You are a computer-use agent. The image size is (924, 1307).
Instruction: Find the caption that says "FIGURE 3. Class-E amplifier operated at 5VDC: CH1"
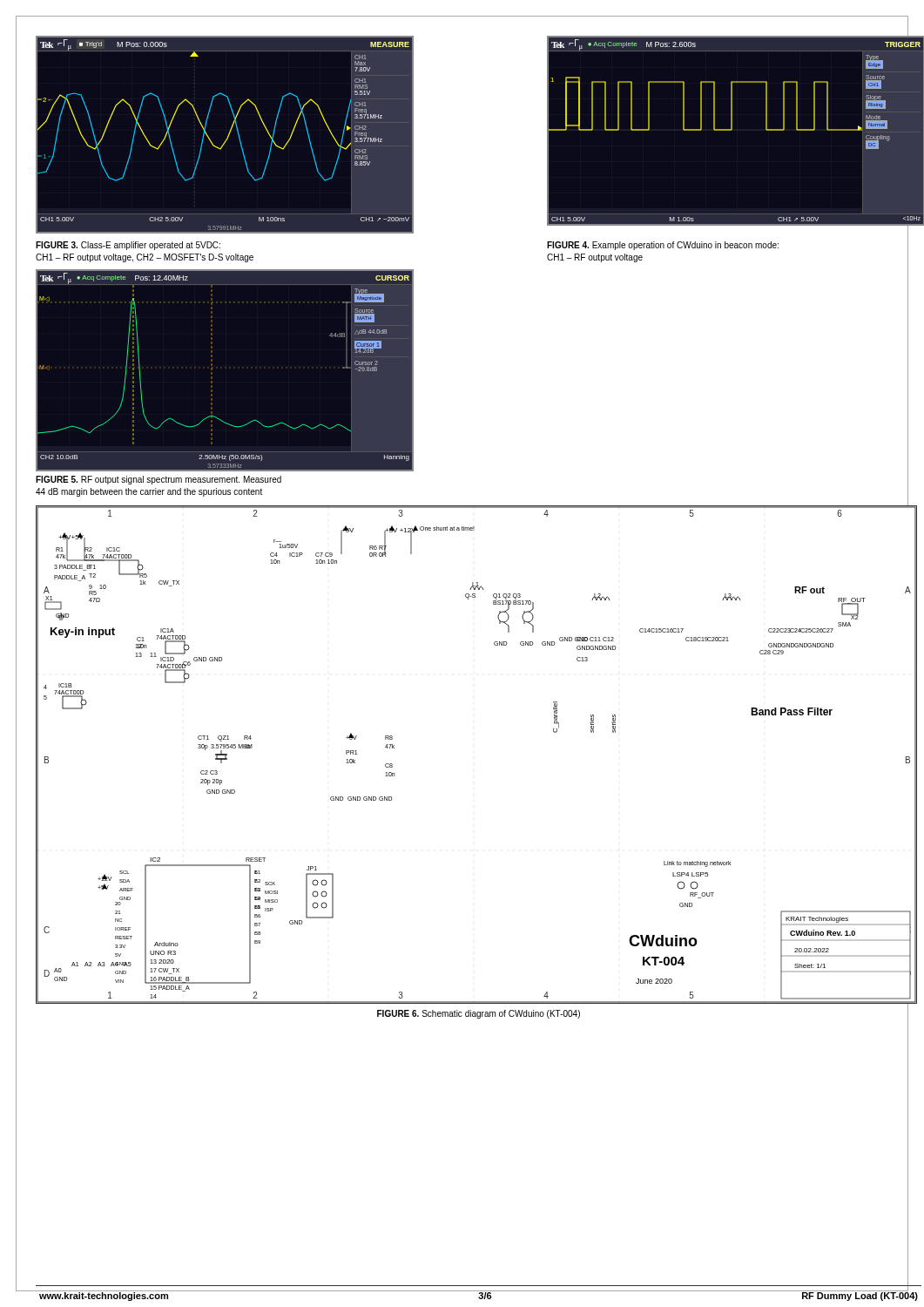(223, 252)
